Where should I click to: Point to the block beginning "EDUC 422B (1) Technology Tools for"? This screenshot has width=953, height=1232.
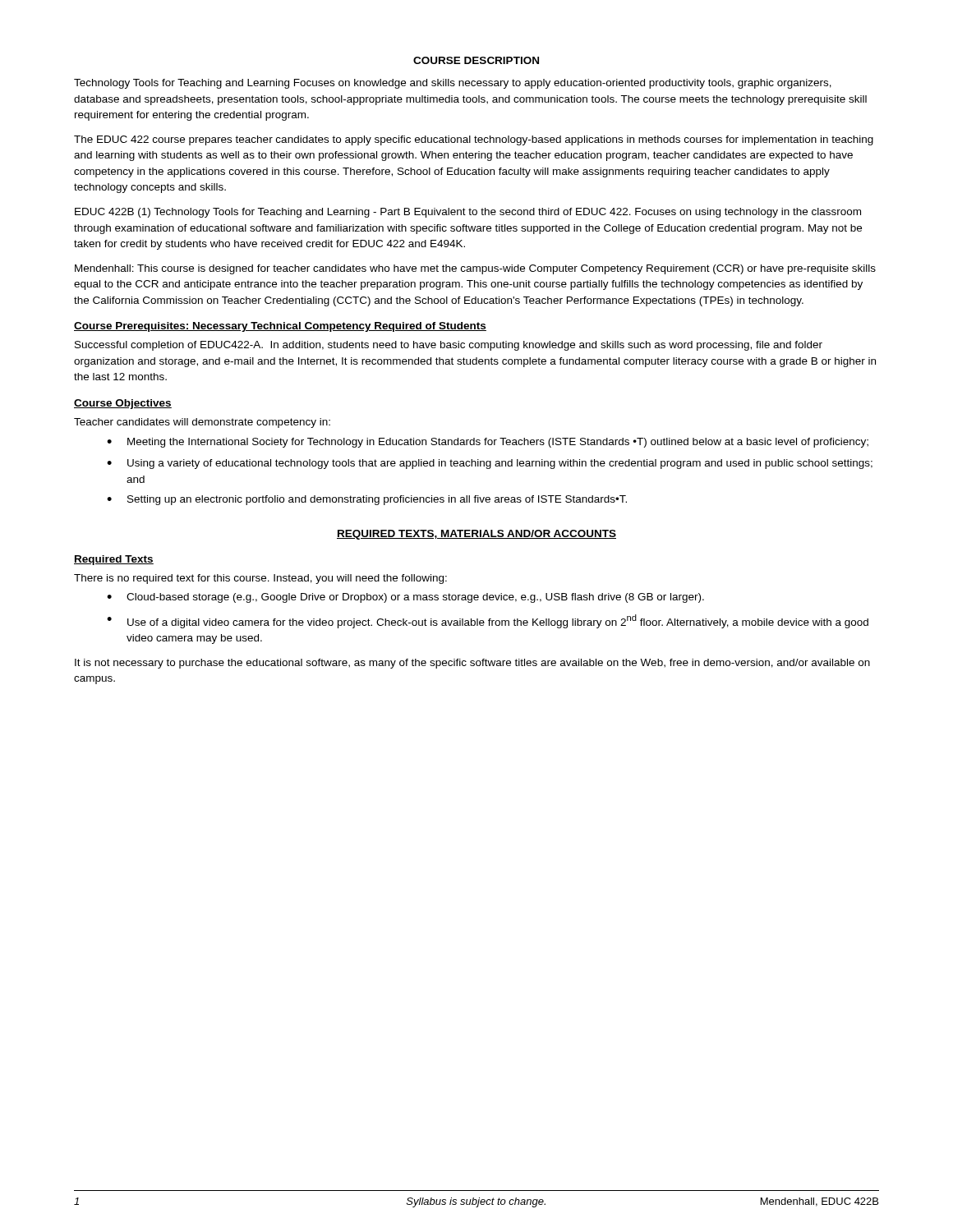468,227
